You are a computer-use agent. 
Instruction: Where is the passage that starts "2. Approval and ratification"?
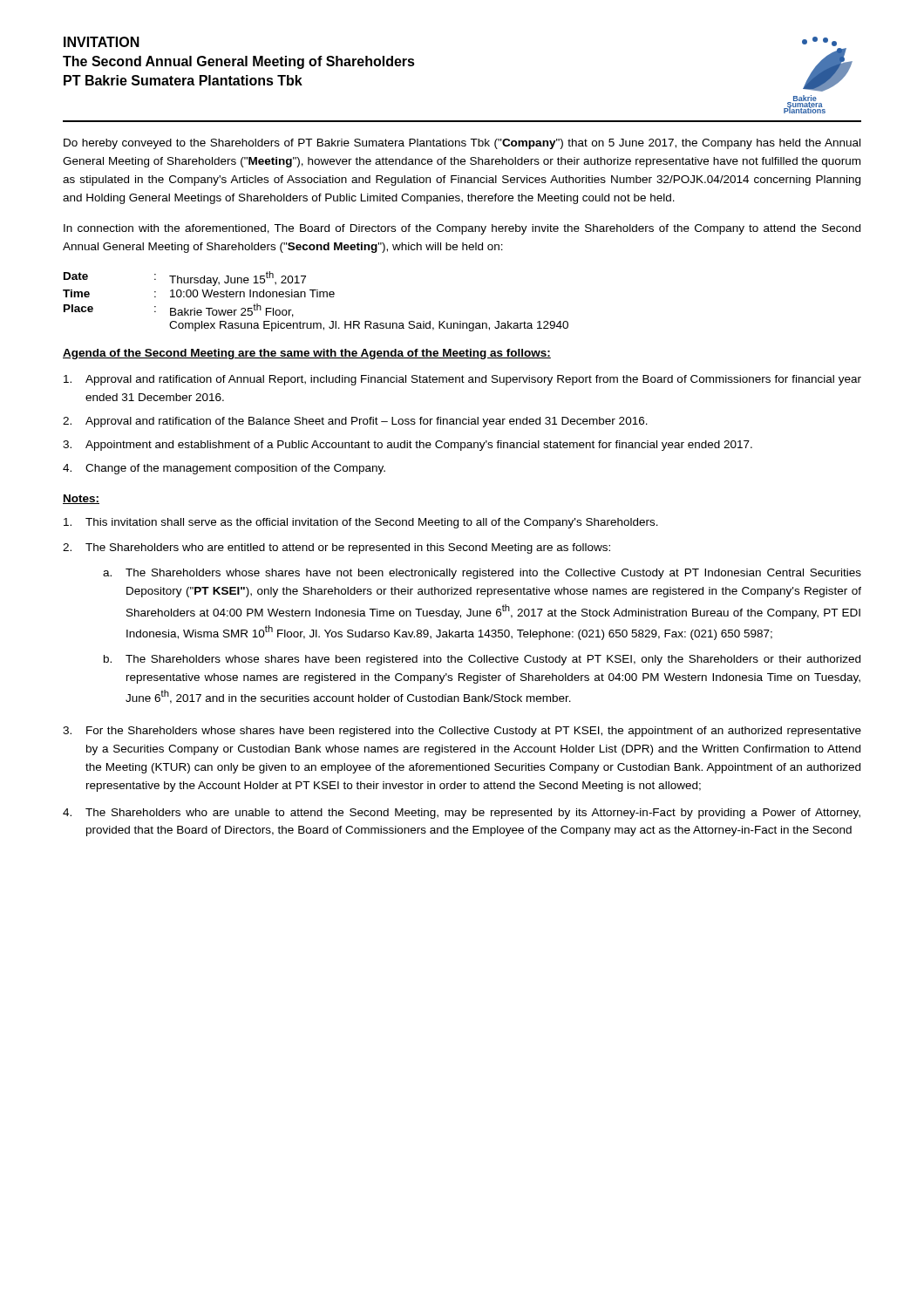coord(355,422)
